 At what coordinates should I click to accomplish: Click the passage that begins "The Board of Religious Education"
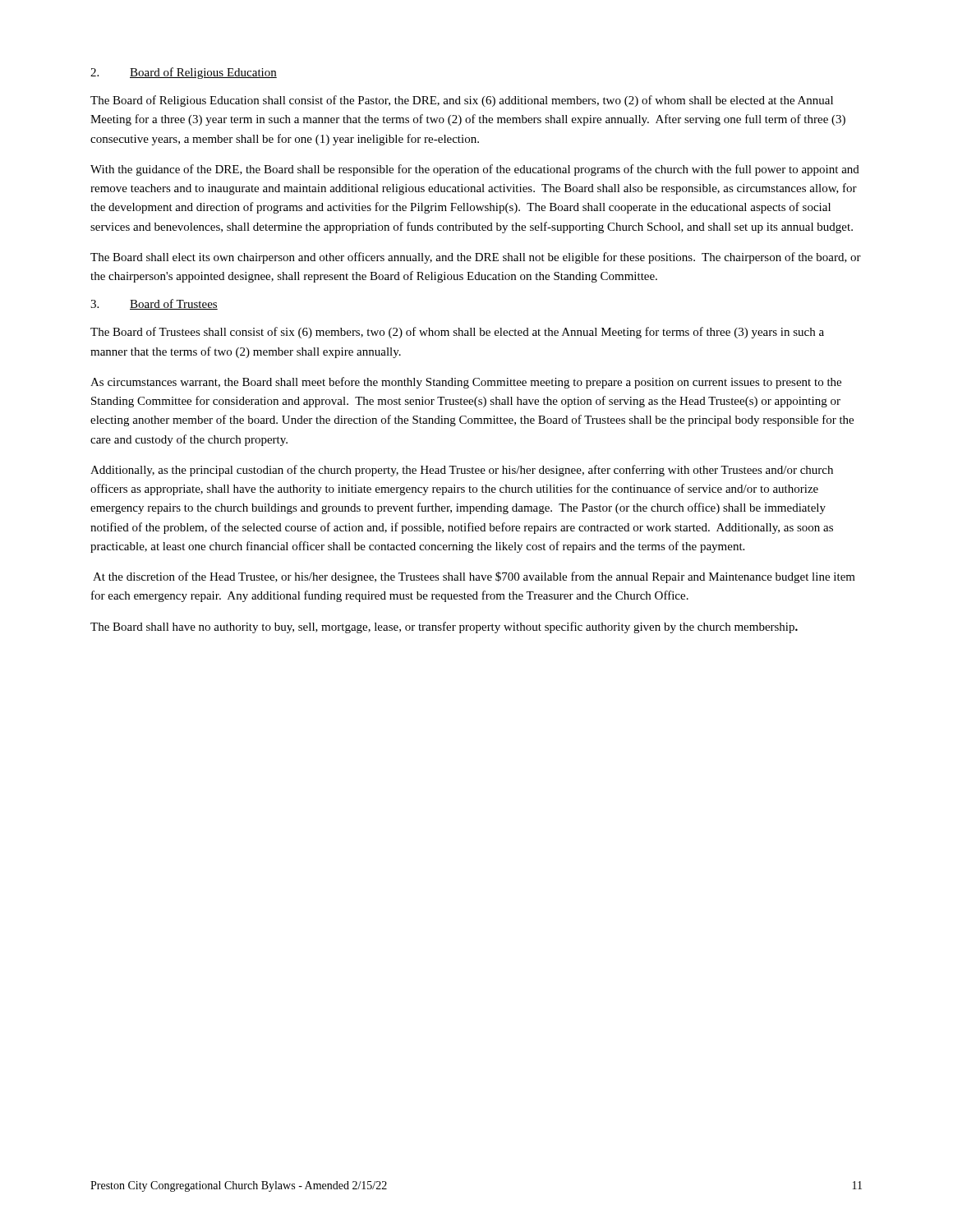[x=468, y=119]
